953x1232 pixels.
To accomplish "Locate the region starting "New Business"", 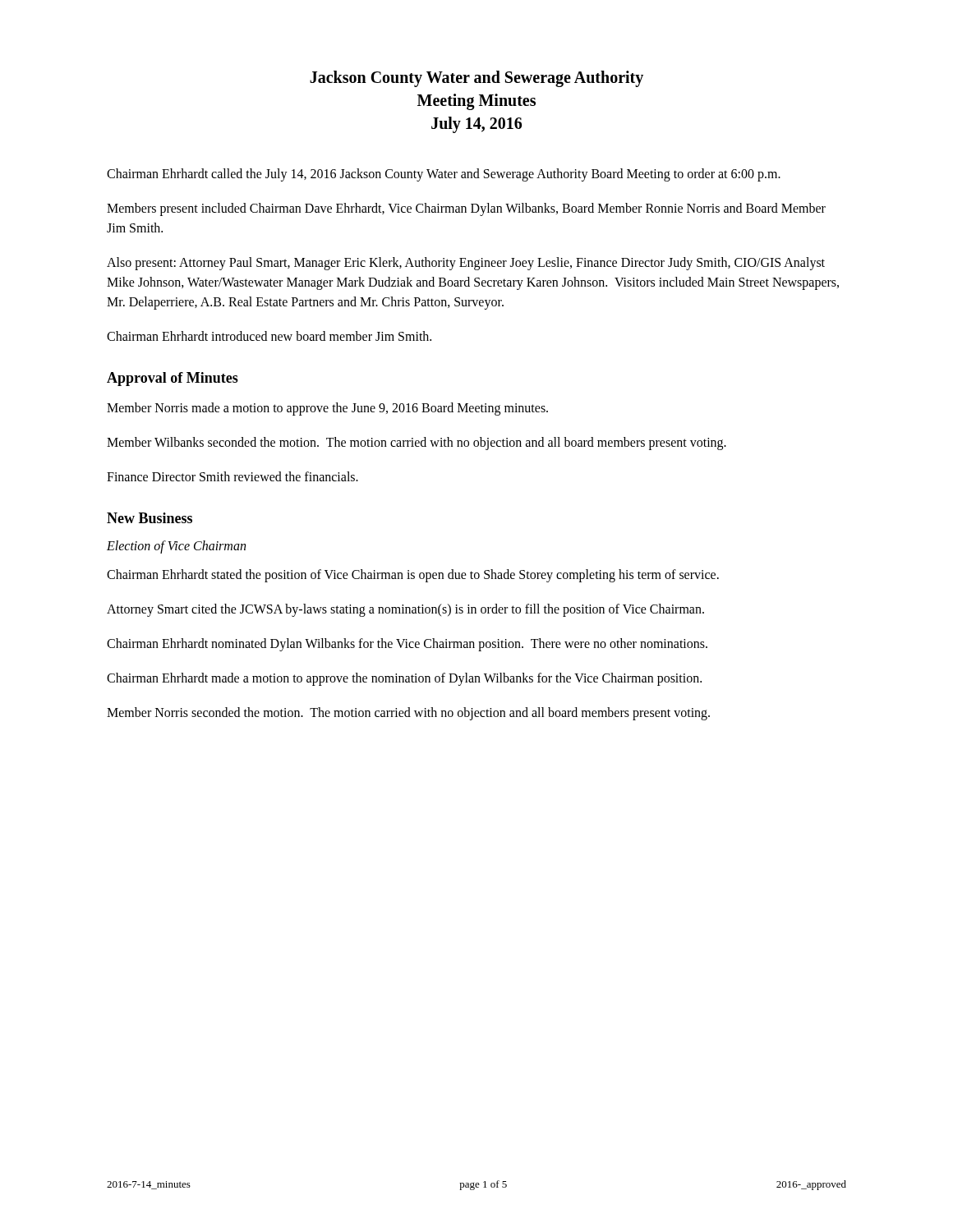I will tap(150, 518).
